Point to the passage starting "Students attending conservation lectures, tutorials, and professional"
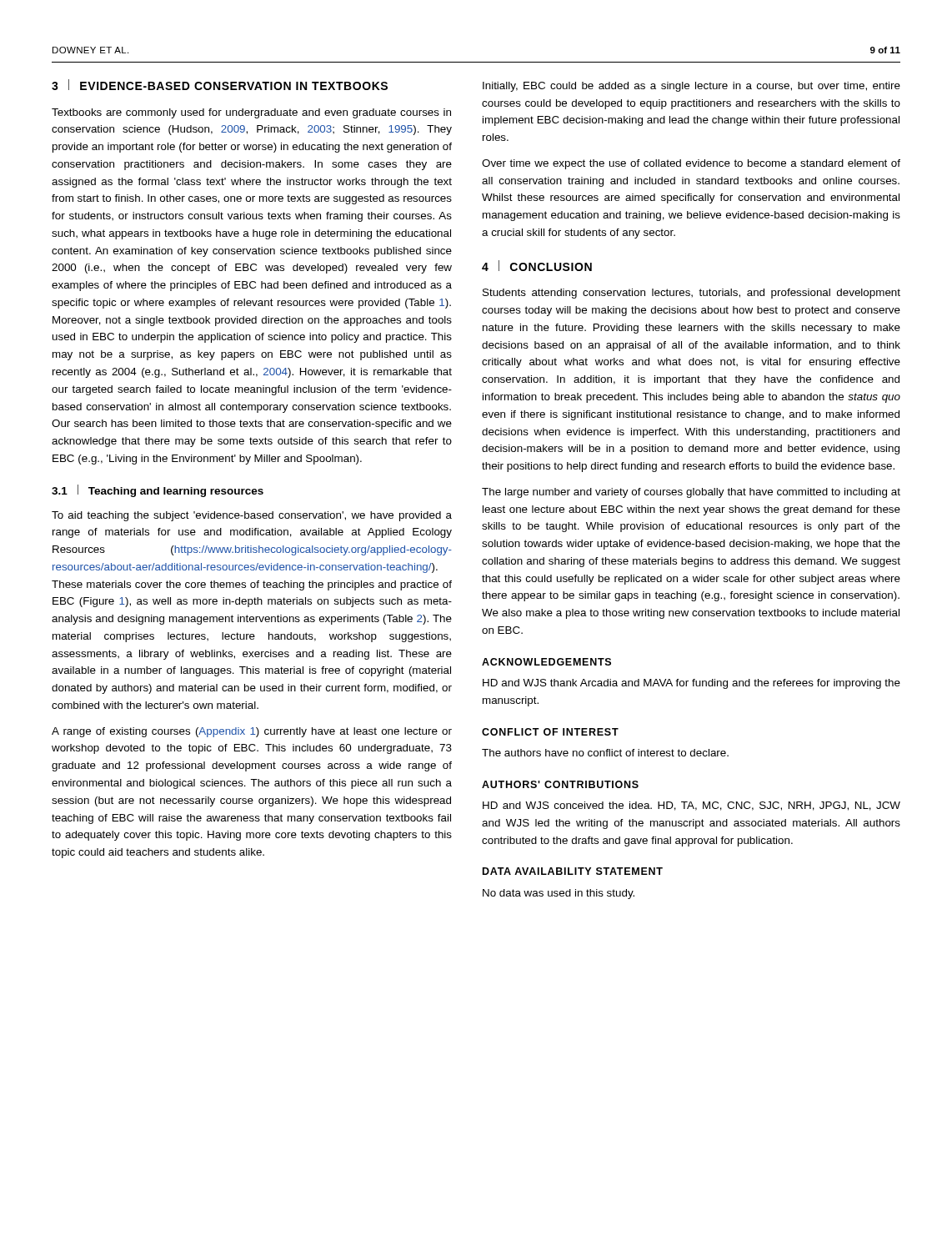This screenshot has width=952, height=1251. 691,462
